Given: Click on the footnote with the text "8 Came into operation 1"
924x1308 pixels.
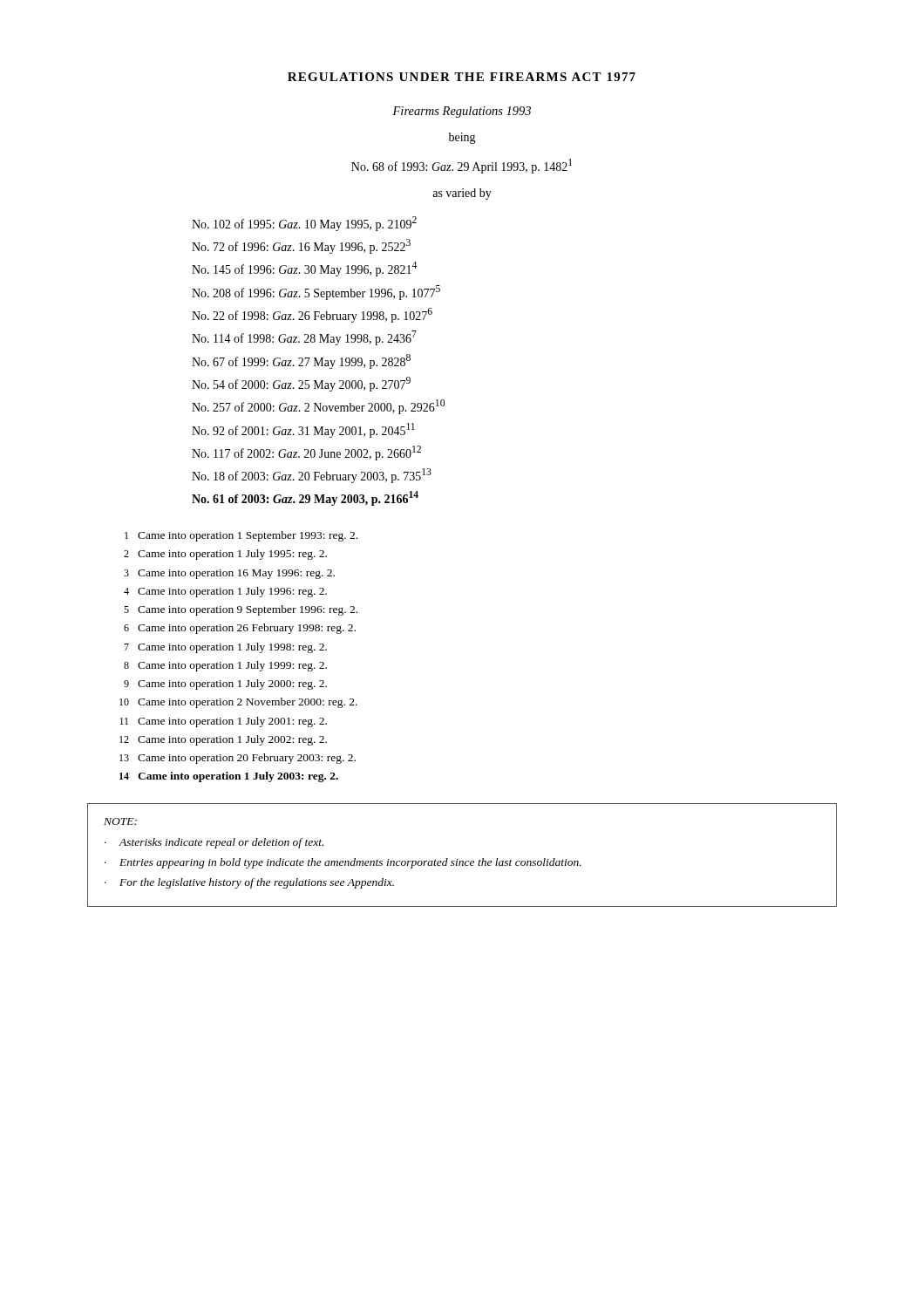Looking at the screenshot, I should click(x=225, y=666).
